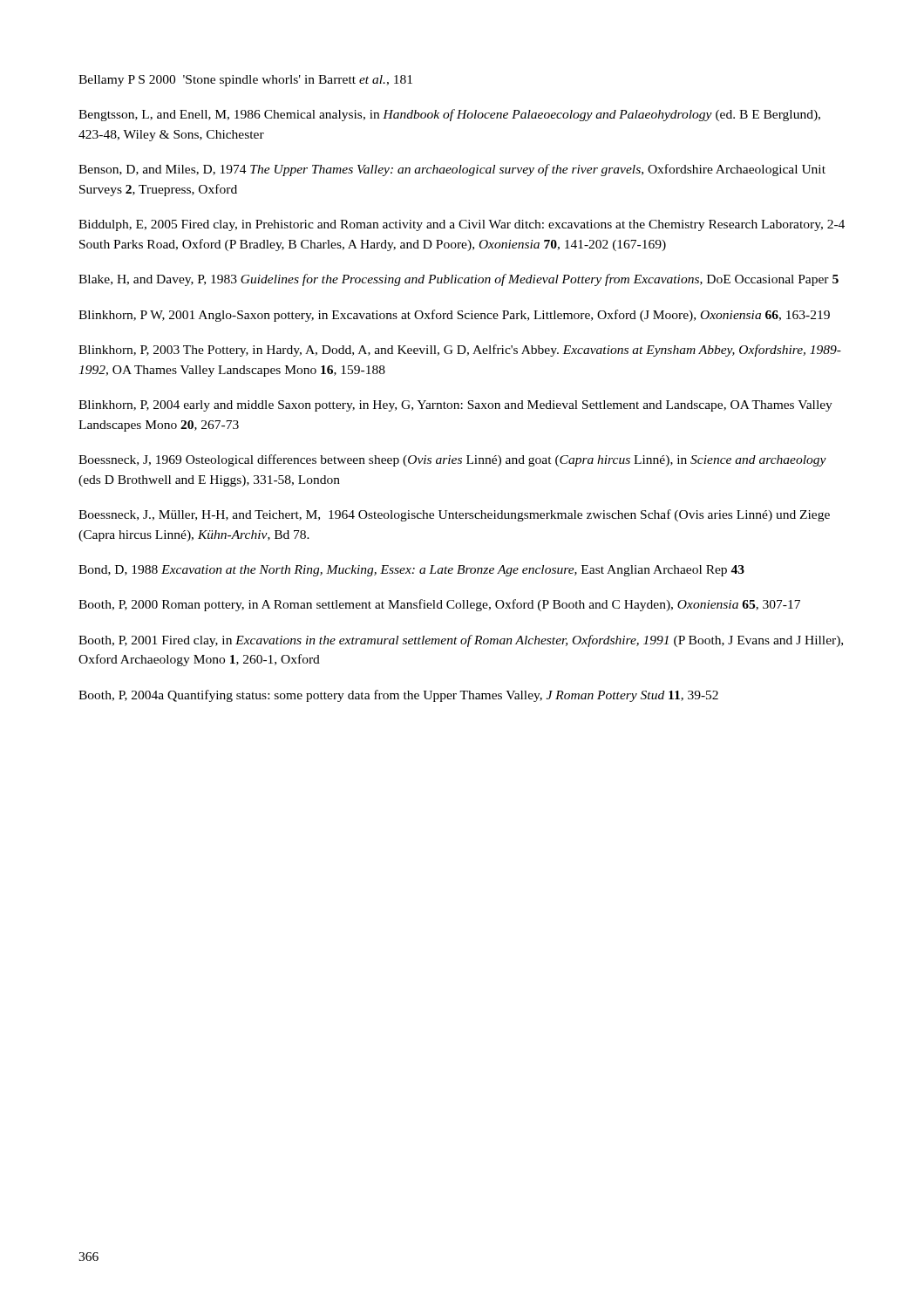Click on the text starting "Blake, H, and Davey, P, 1983 Guidelines"

(x=459, y=279)
